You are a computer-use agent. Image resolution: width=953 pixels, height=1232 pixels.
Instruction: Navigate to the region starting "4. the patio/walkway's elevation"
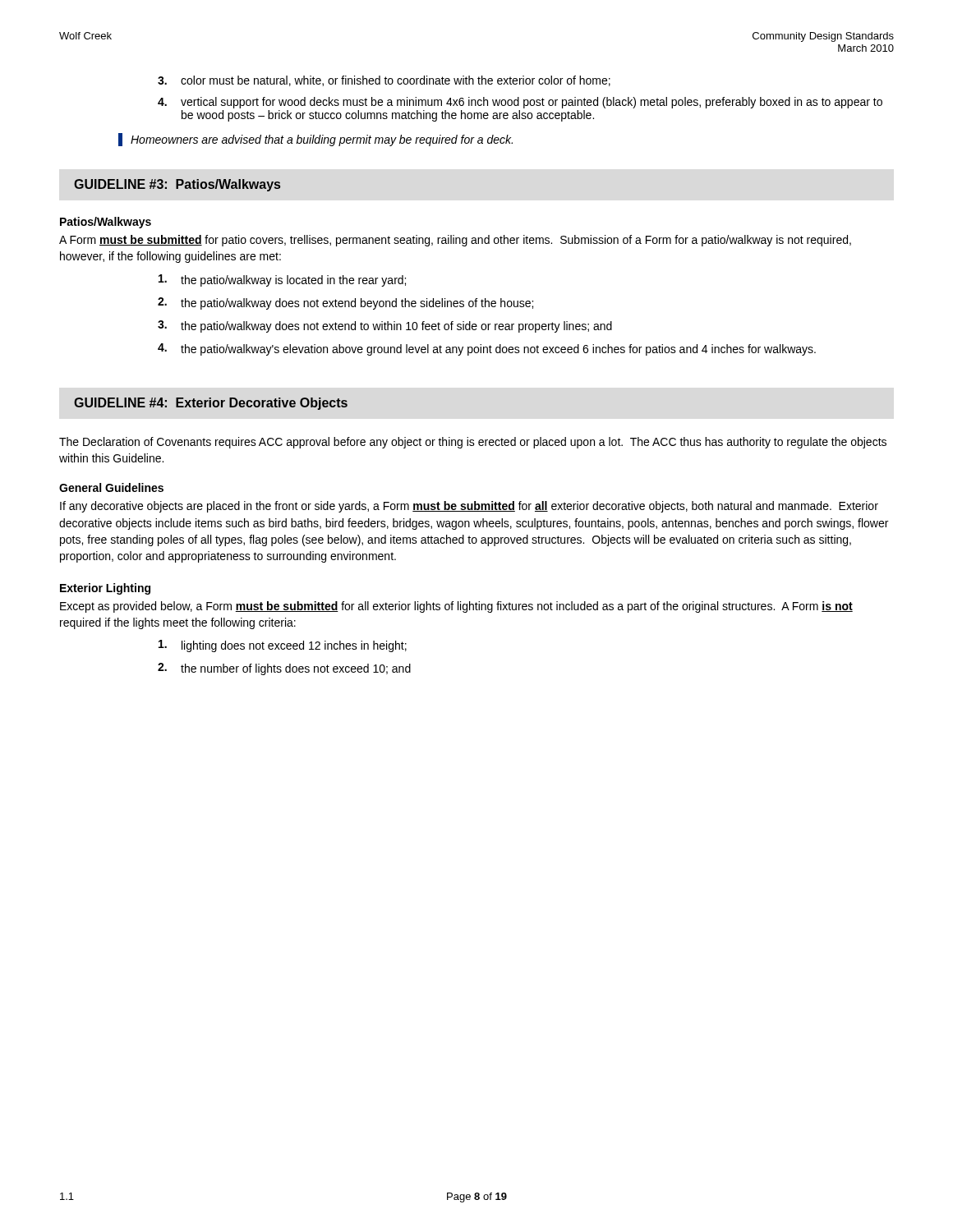[526, 350]
